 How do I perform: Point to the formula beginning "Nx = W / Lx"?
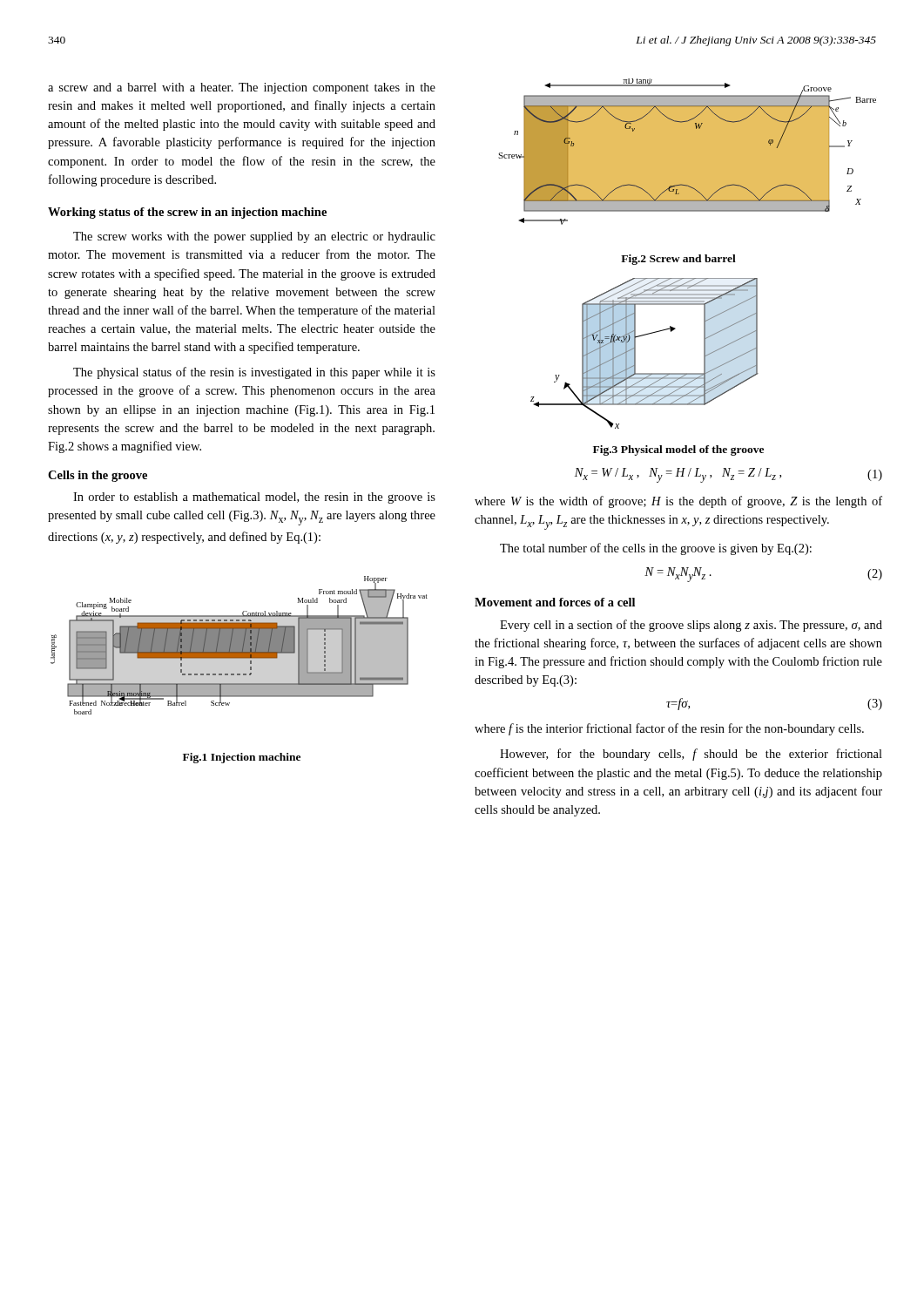coord(678,474)
